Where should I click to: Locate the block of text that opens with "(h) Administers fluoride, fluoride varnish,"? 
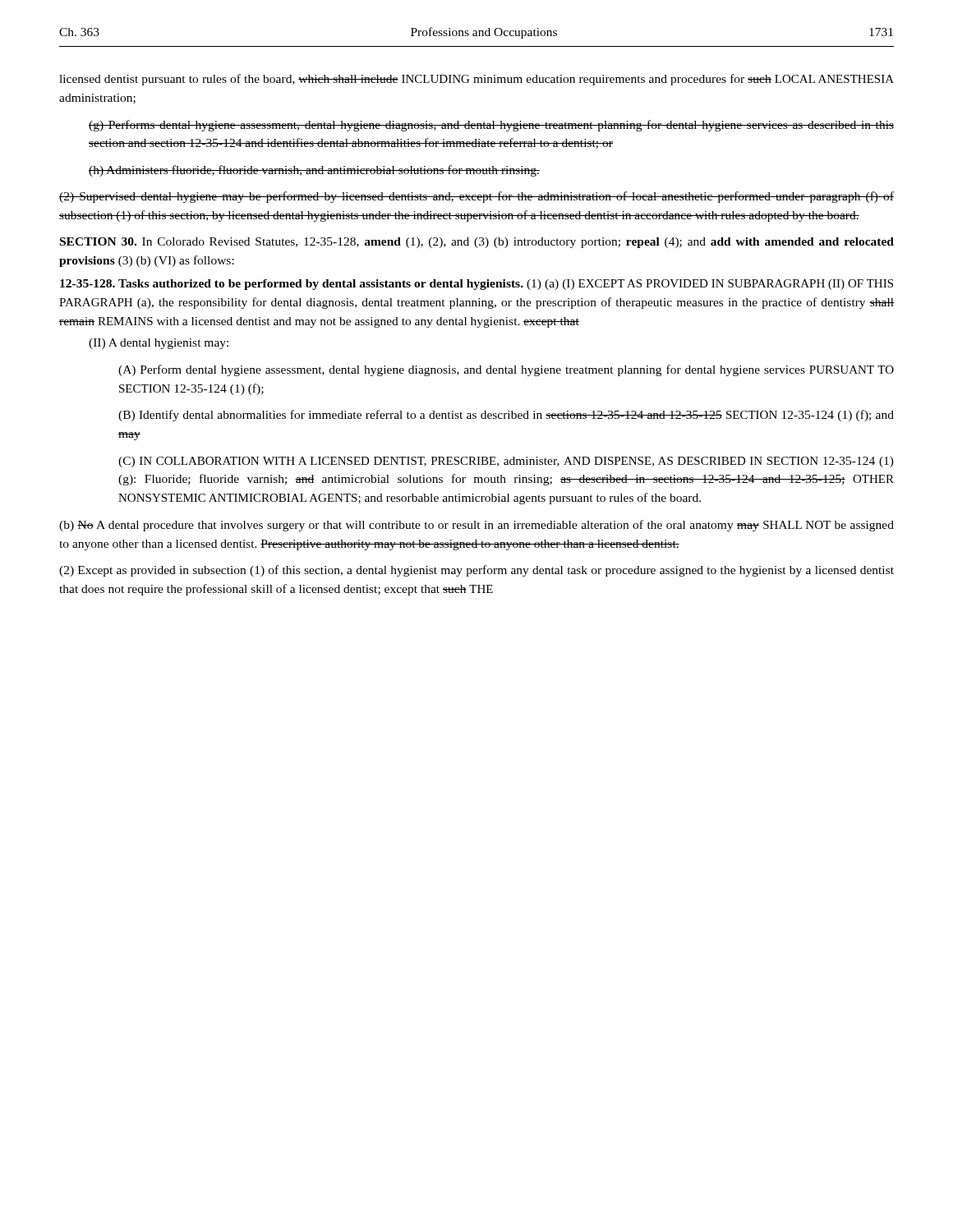pyautogui.click(x=491, y=170)
